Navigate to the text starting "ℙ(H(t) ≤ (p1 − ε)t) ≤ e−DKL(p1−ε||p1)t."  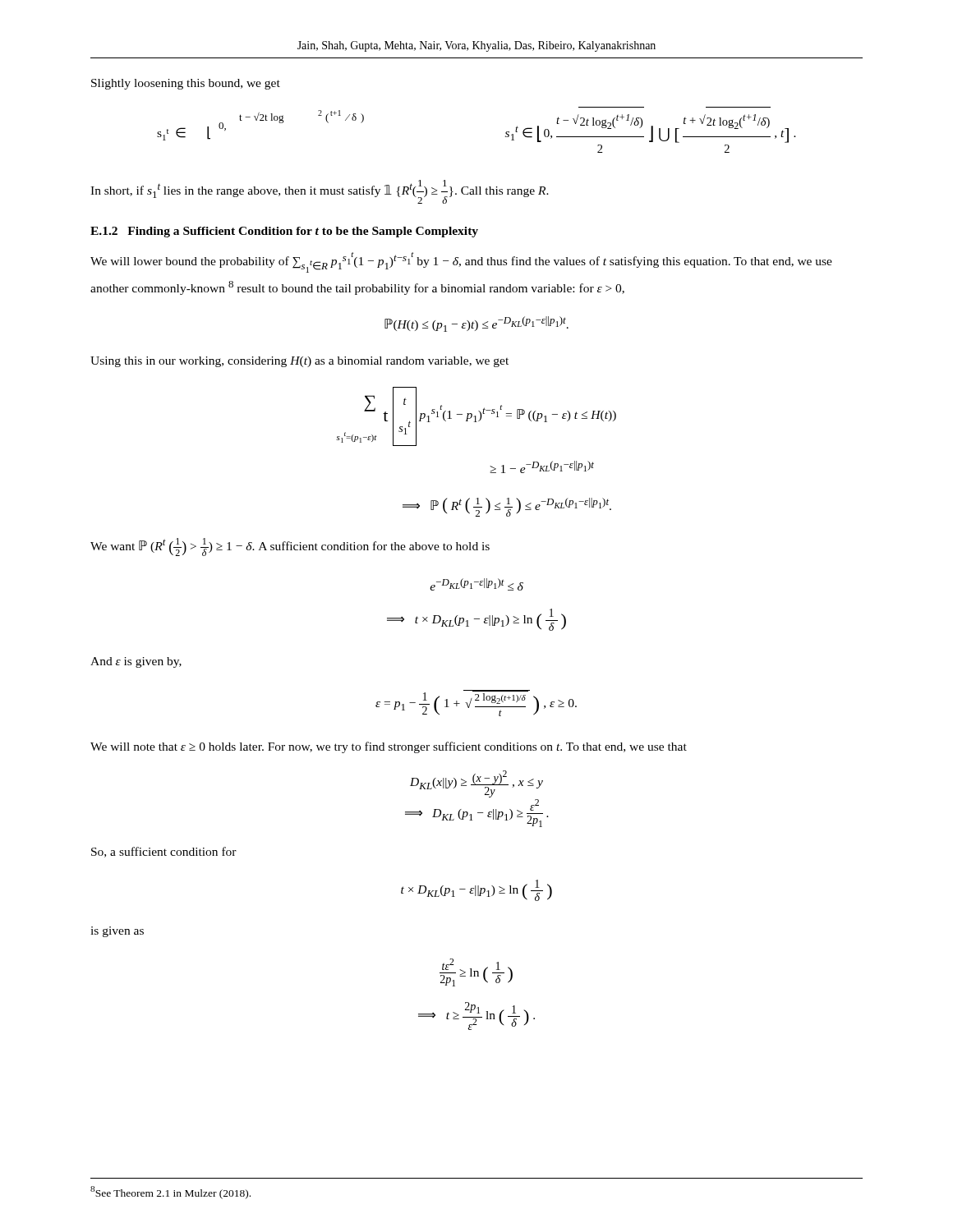click(x=476, y=324)
